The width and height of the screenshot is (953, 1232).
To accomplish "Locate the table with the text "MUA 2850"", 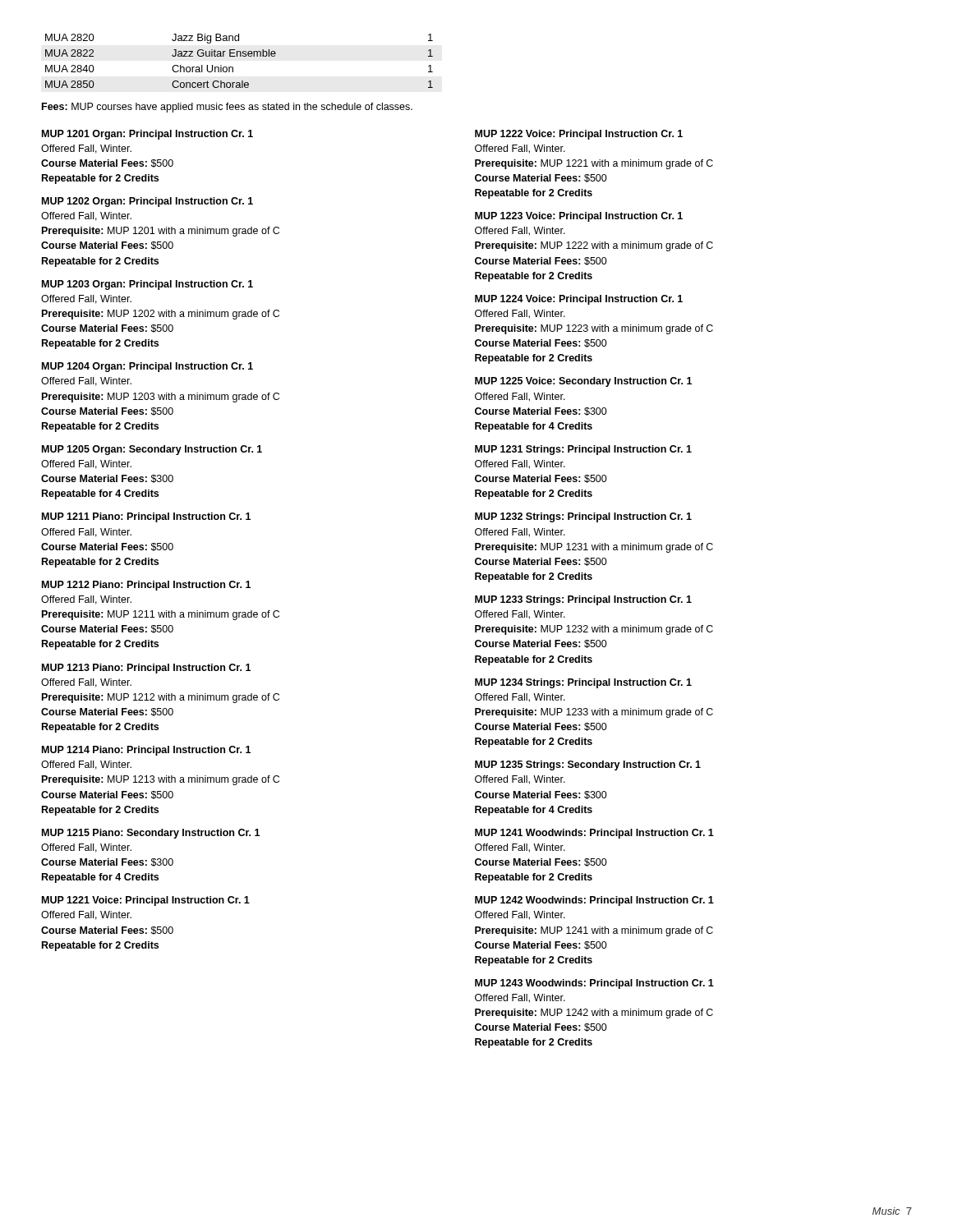I will point(241,61).
